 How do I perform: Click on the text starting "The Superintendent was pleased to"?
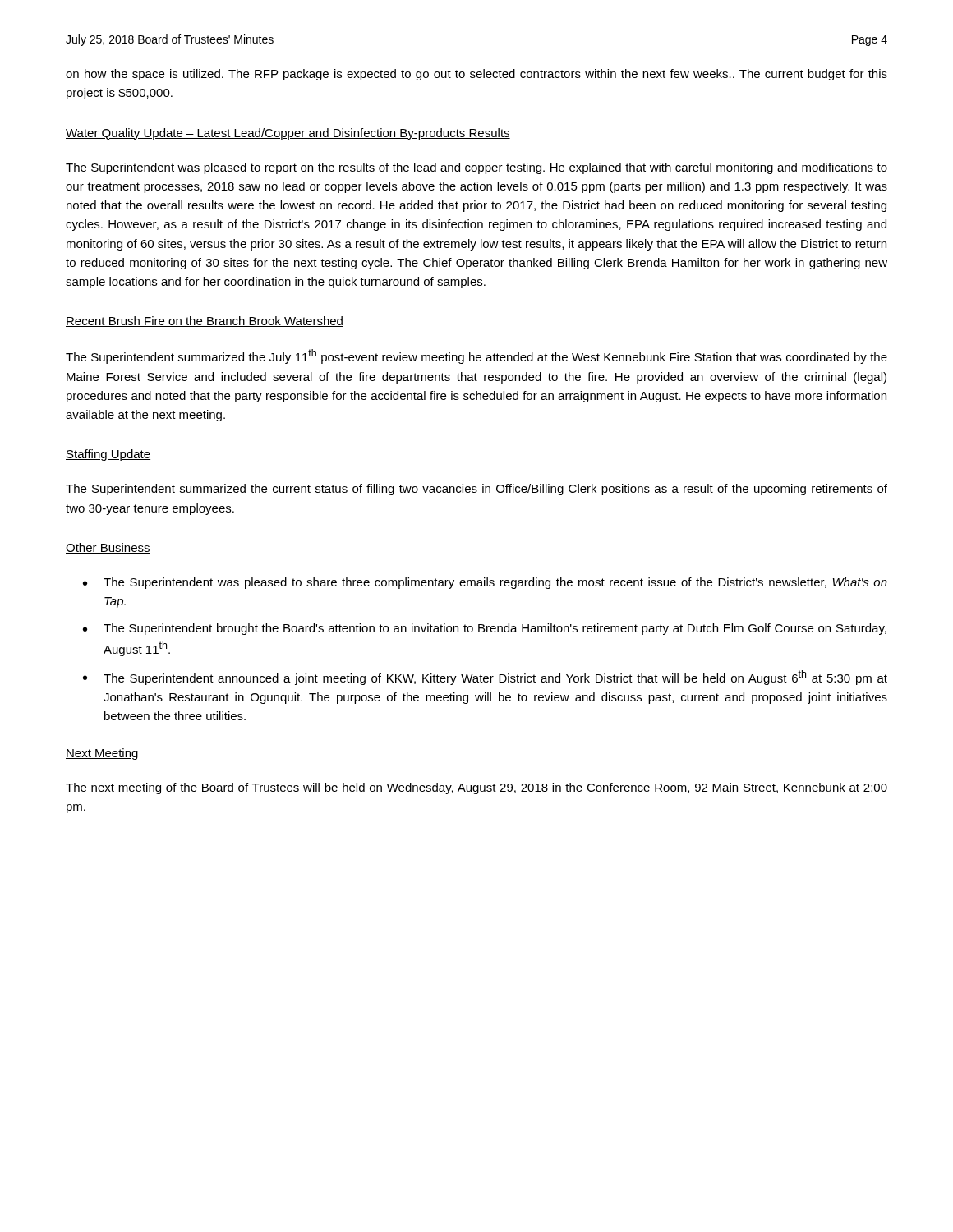point(476,224)
